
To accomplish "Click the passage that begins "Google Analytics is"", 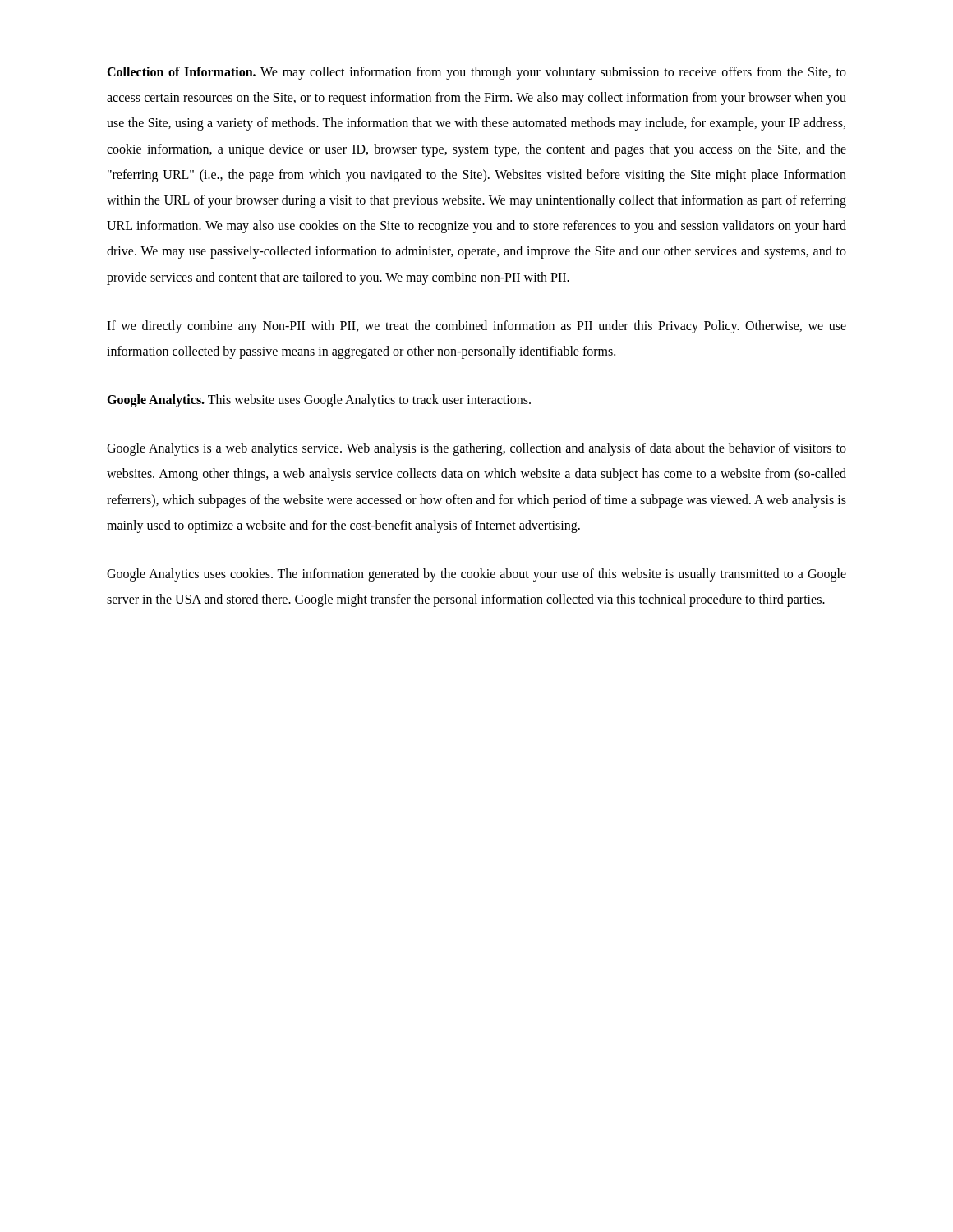I will [x=476, y=487].
